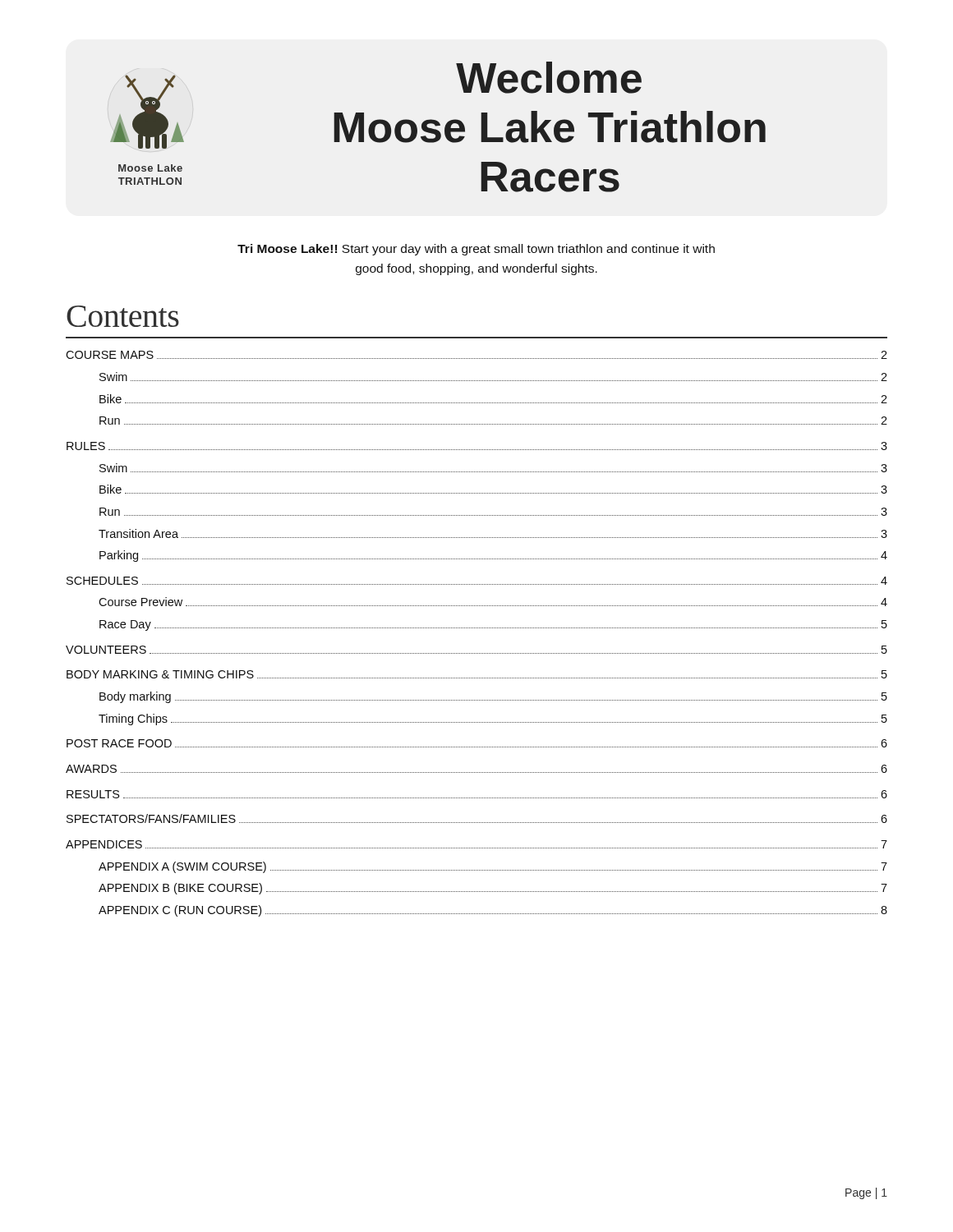953x1232 pixels.
Task: Click on the list item that reads "Timing Chips 5"
Action: (x=493, y=719)
